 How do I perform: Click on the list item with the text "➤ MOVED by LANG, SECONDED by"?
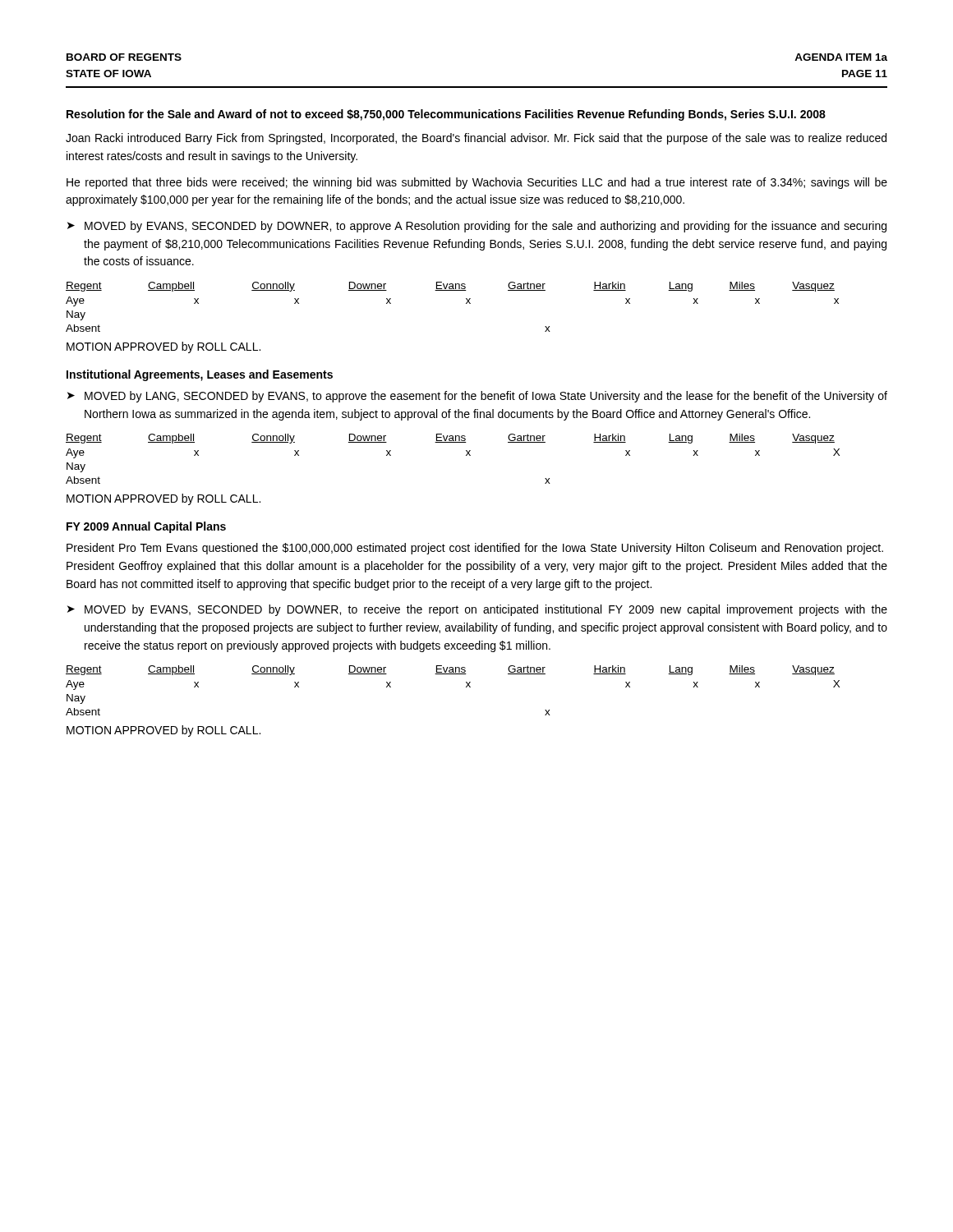476,405
